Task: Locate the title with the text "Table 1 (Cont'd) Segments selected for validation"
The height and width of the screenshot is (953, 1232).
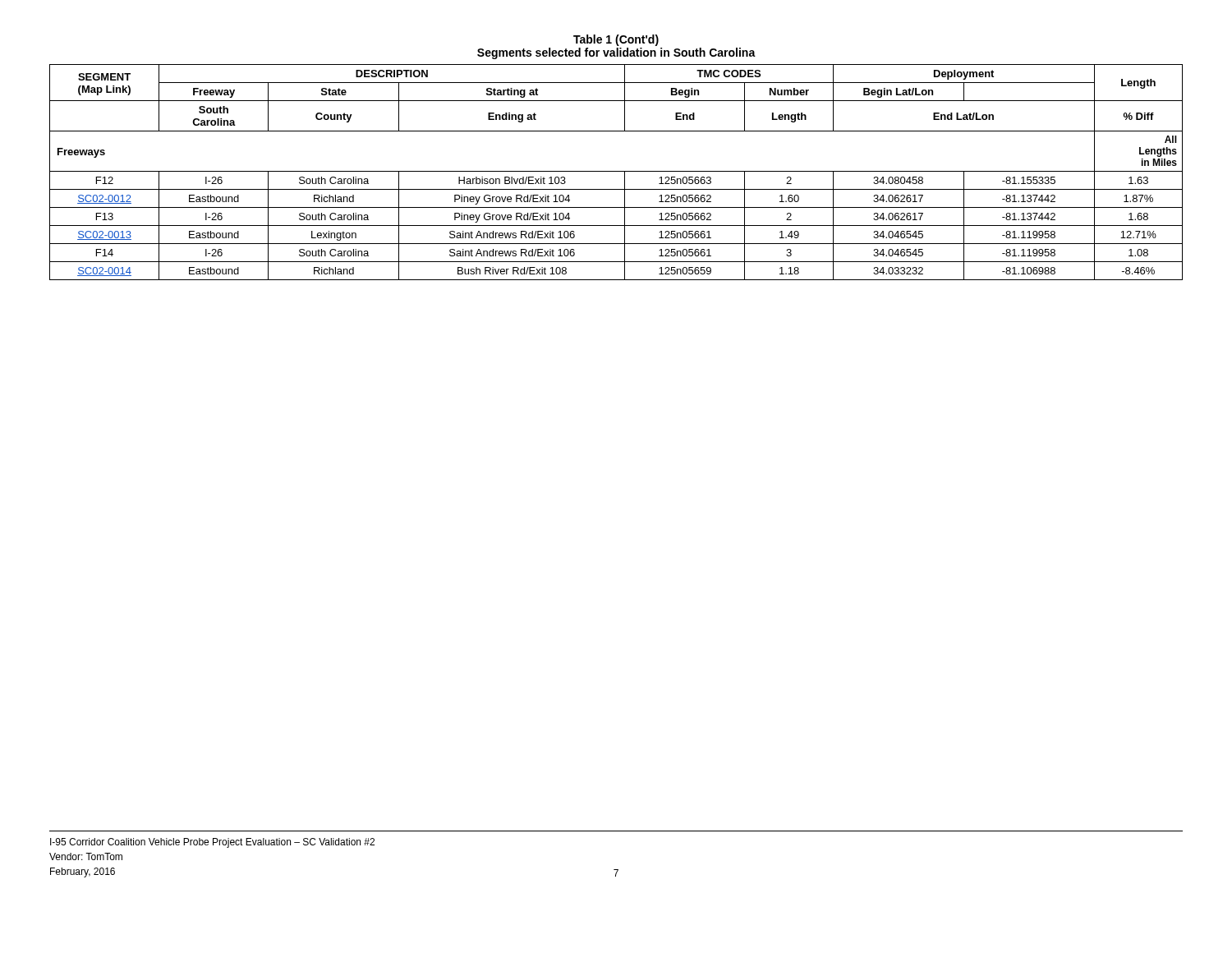Action: point(616,46)
